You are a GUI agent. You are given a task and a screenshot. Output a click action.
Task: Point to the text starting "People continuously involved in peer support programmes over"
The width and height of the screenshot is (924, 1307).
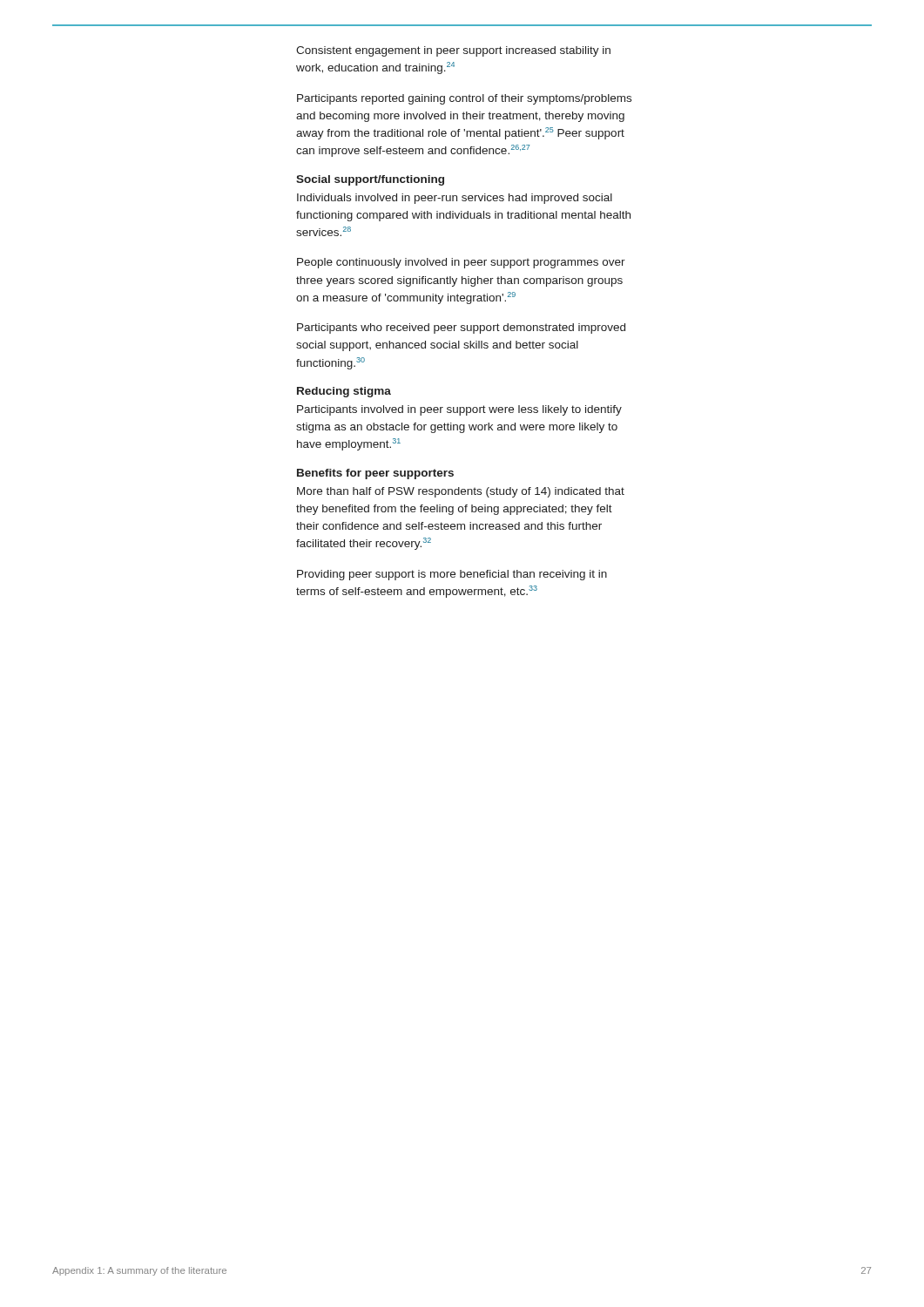[x=460, y=280]
